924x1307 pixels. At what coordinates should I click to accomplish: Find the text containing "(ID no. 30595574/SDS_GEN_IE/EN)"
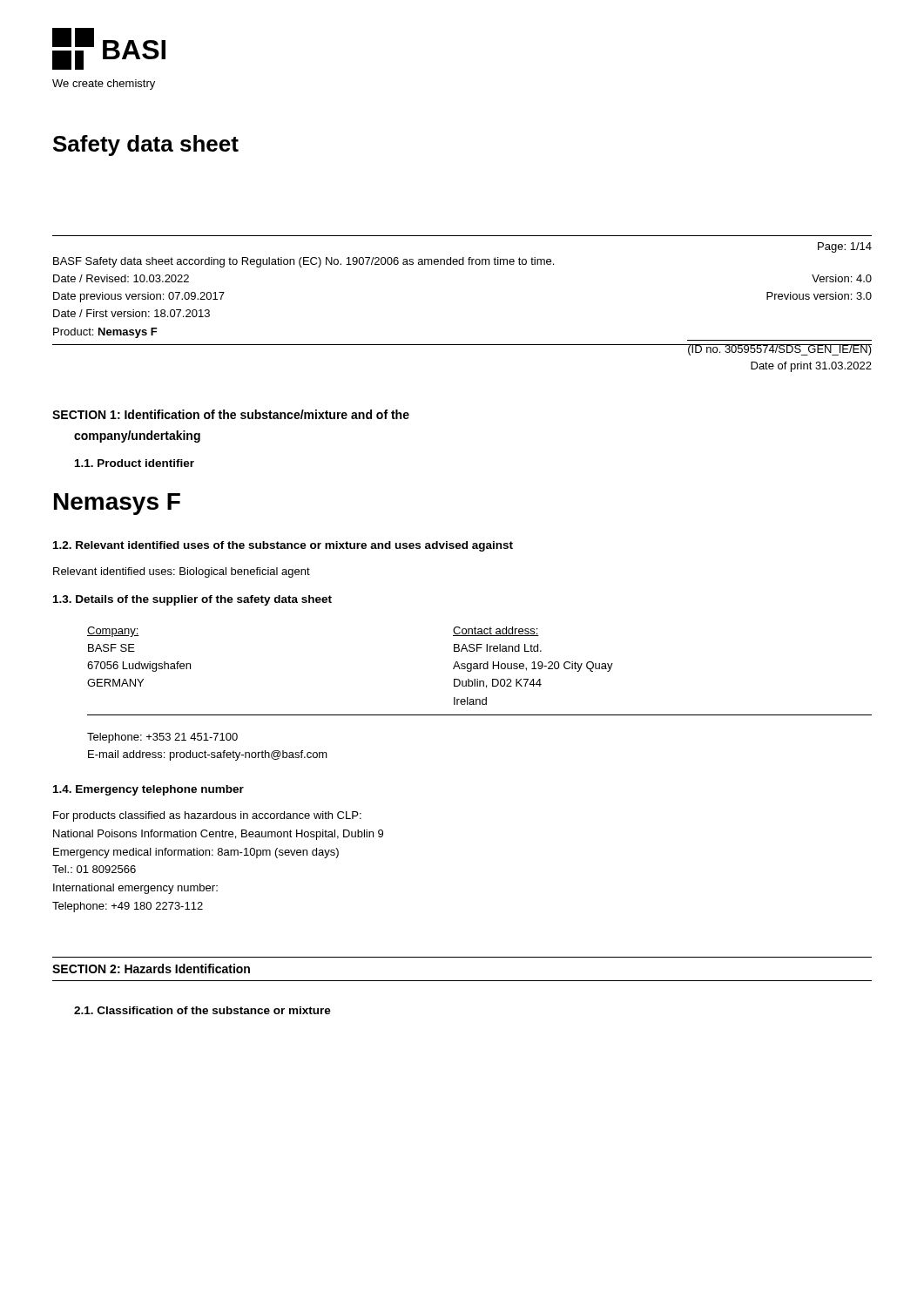click(780, 349)
